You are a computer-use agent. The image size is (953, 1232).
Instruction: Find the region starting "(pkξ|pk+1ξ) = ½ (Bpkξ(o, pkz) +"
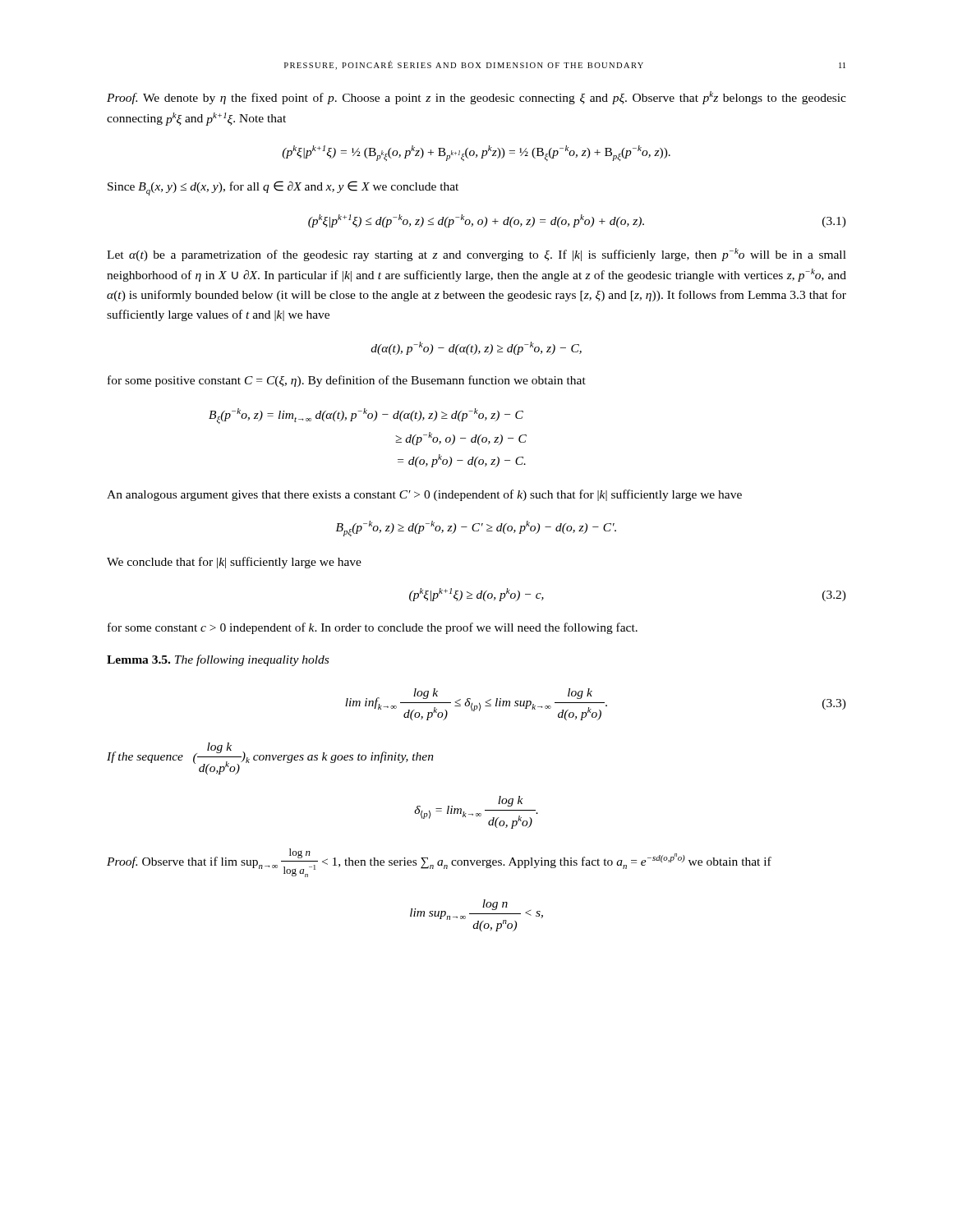point(476,152)
